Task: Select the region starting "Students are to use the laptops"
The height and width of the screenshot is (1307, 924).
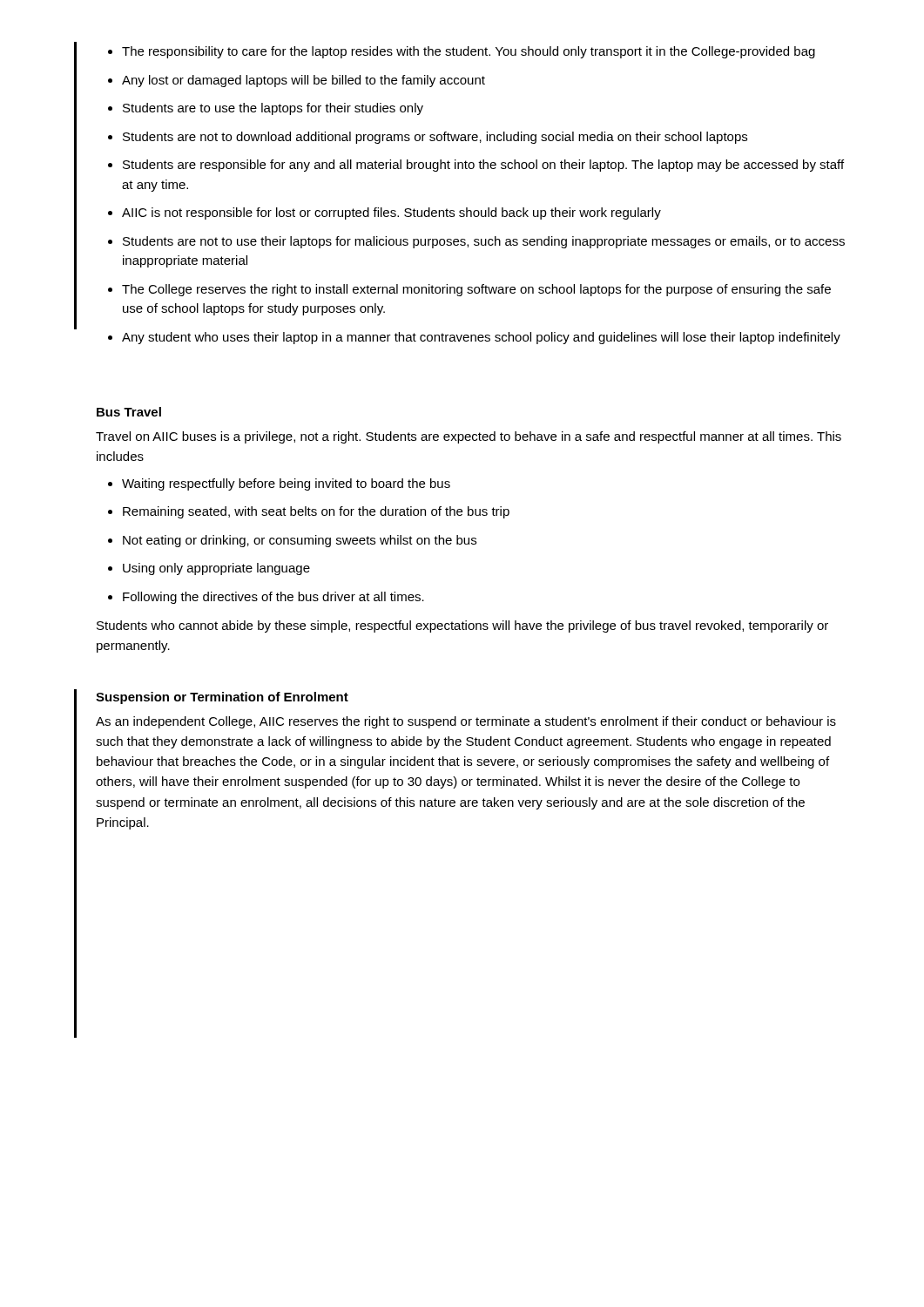Action: 266,109
